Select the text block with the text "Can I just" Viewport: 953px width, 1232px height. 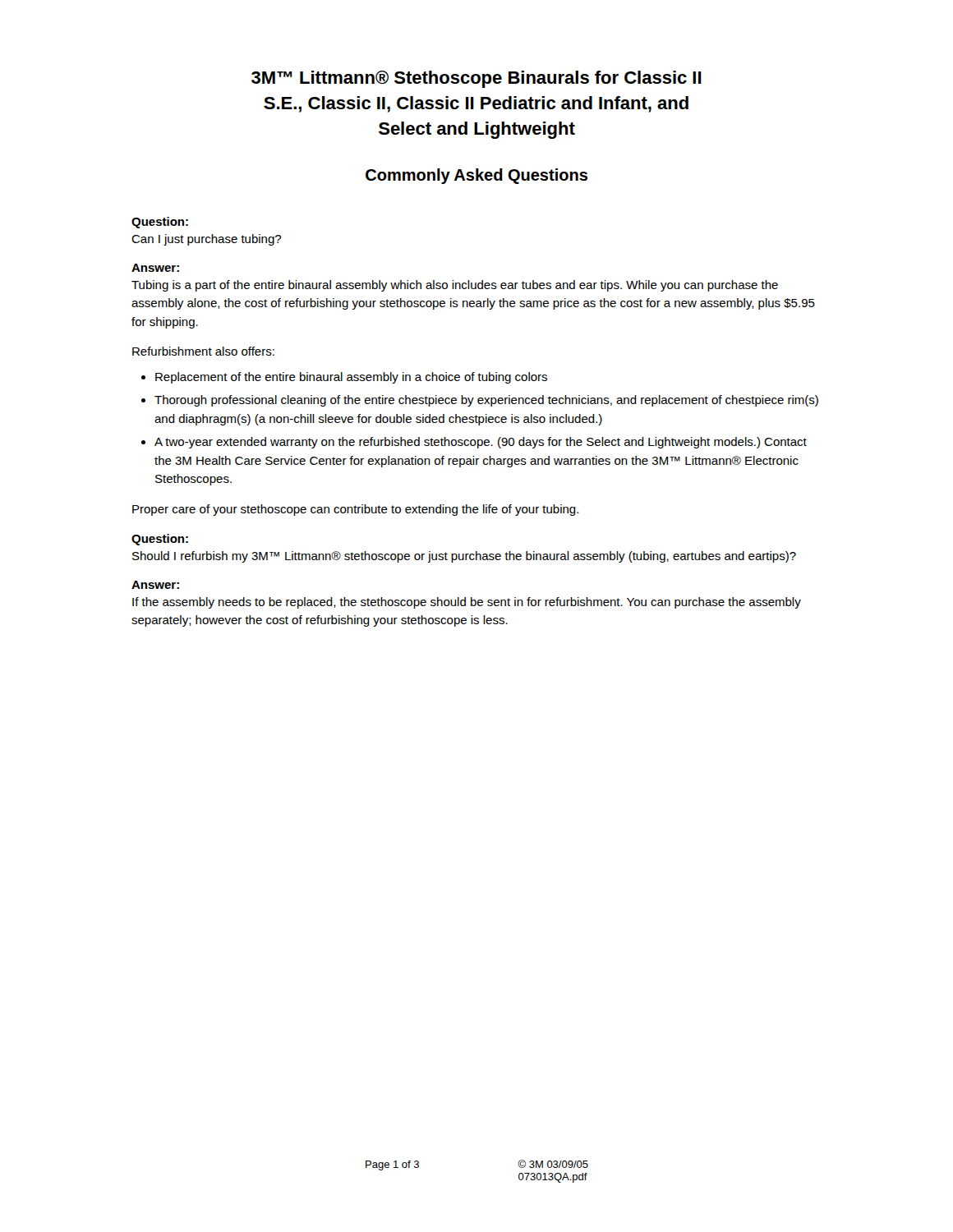pyautogui.click(x=206, y=239)
